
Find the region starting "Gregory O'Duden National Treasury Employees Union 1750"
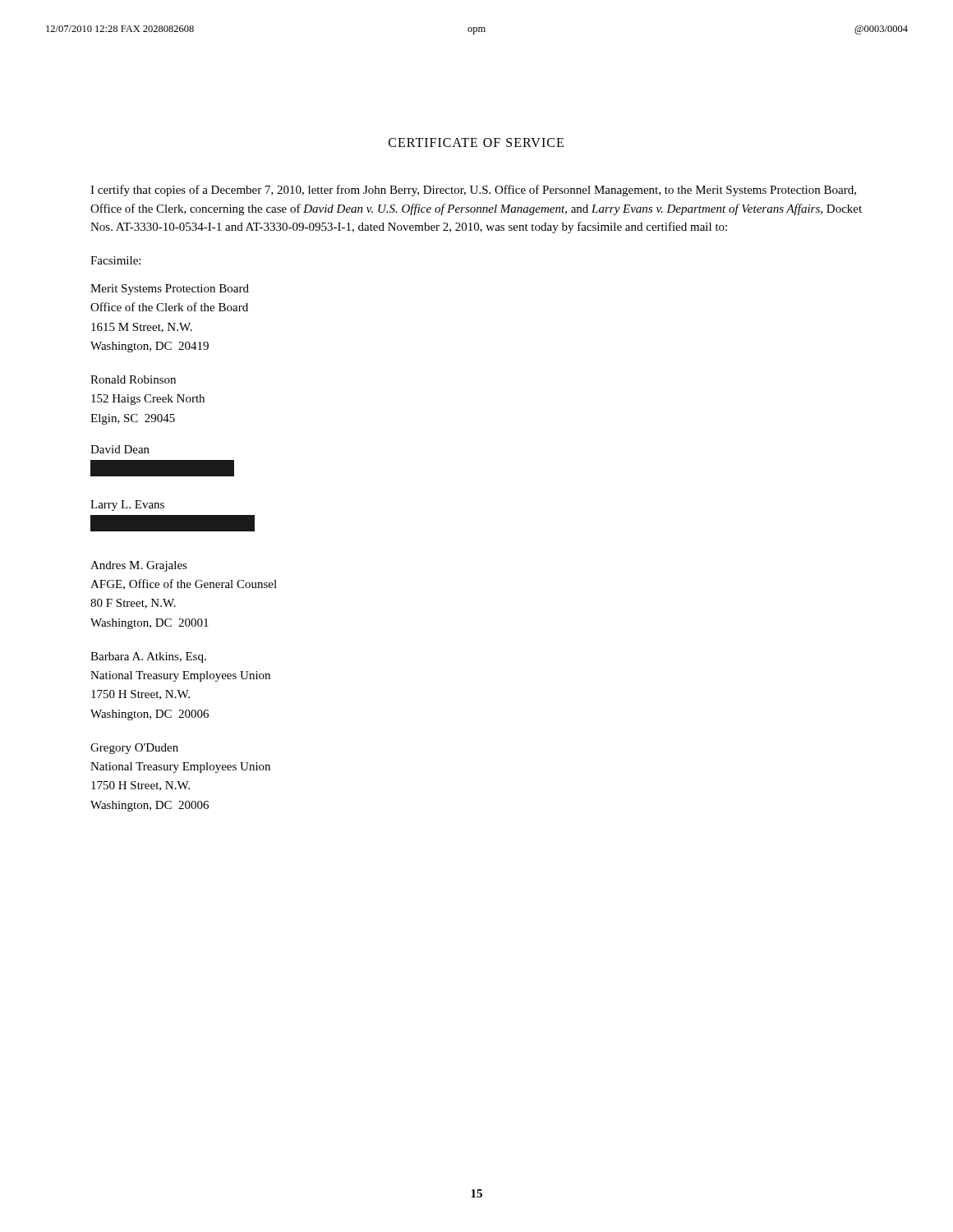[x=181, y=776]
